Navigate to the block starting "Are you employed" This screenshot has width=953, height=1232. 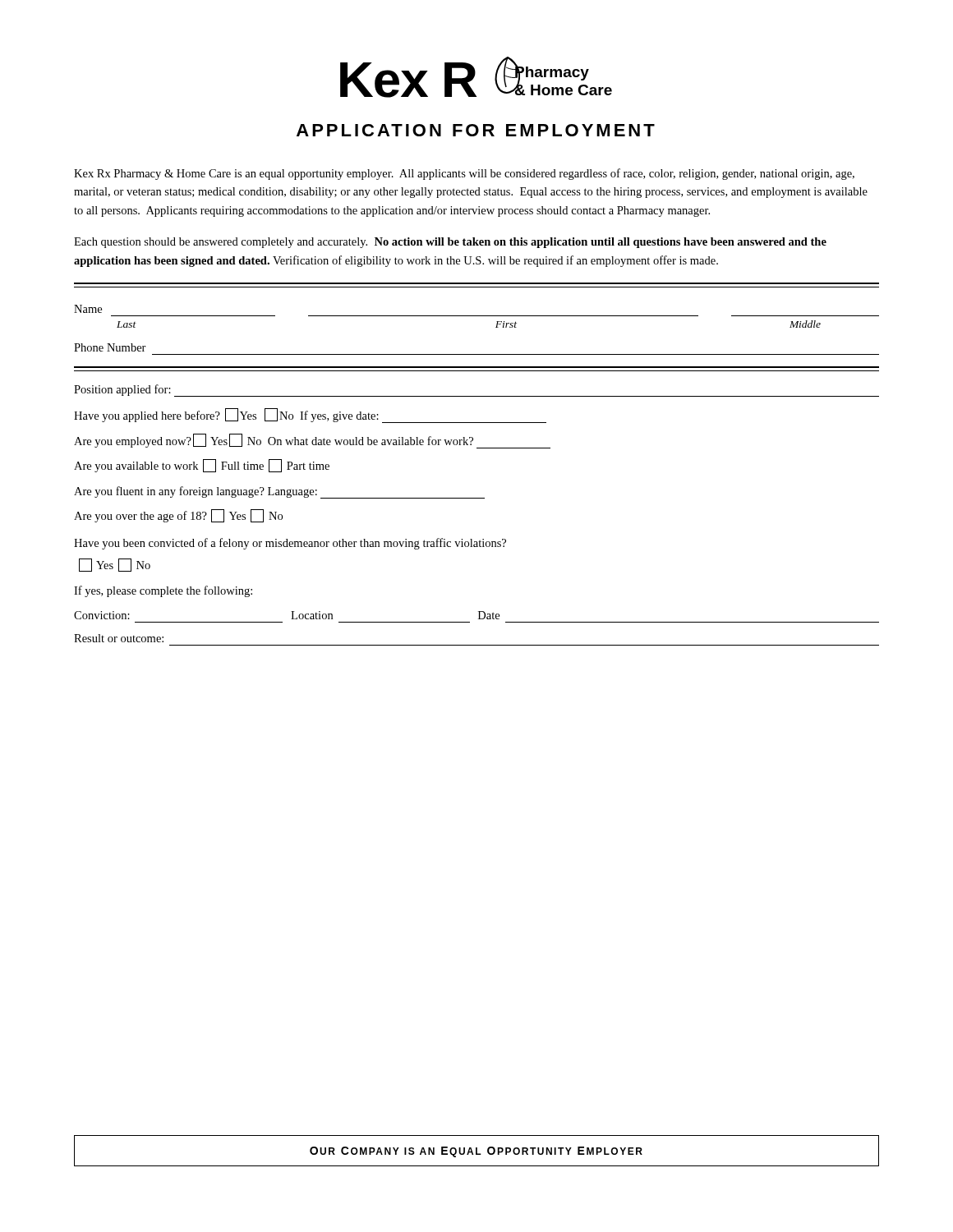(312, 441)
